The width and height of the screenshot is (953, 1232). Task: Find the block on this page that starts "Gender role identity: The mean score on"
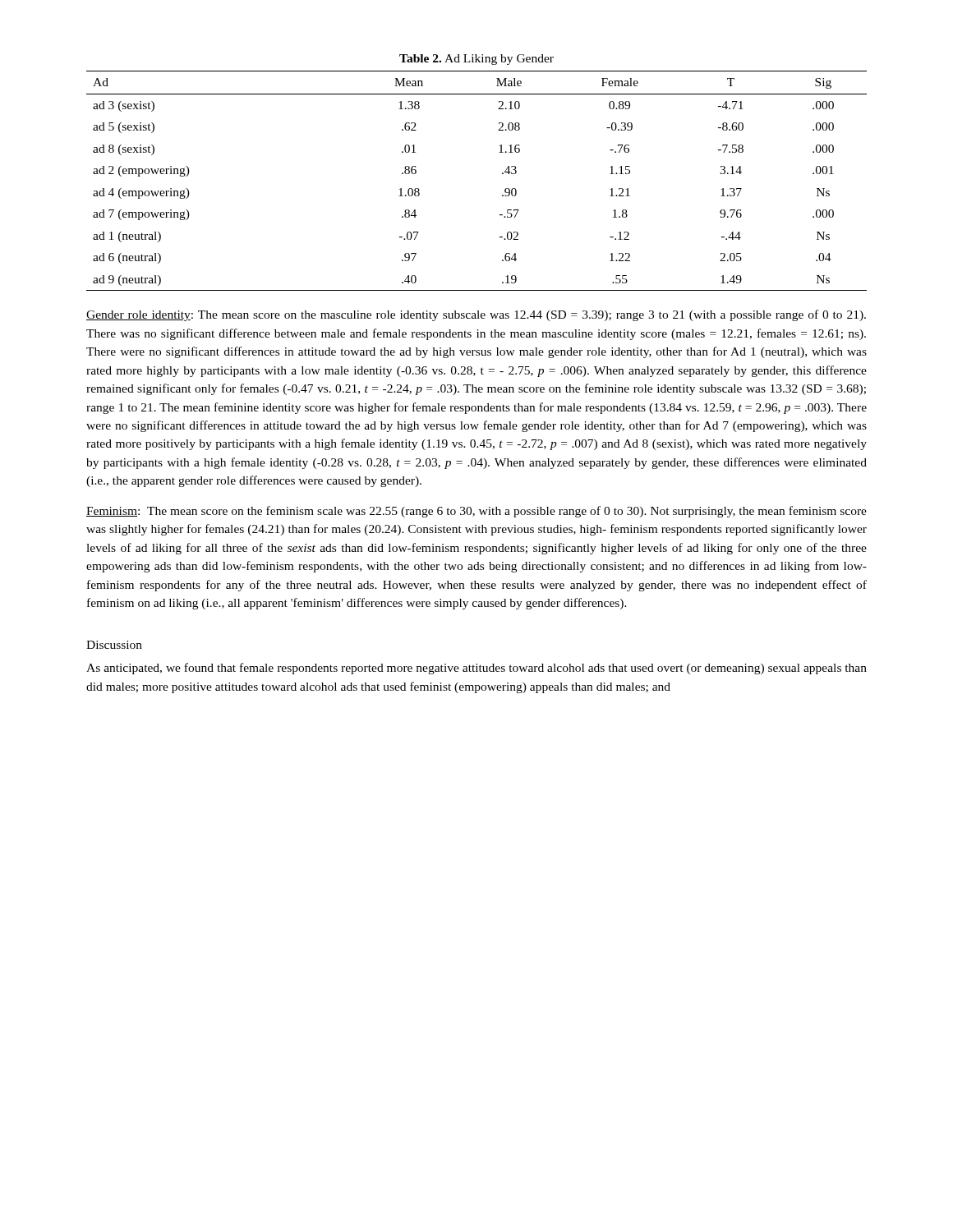click(x=476, y=397)
